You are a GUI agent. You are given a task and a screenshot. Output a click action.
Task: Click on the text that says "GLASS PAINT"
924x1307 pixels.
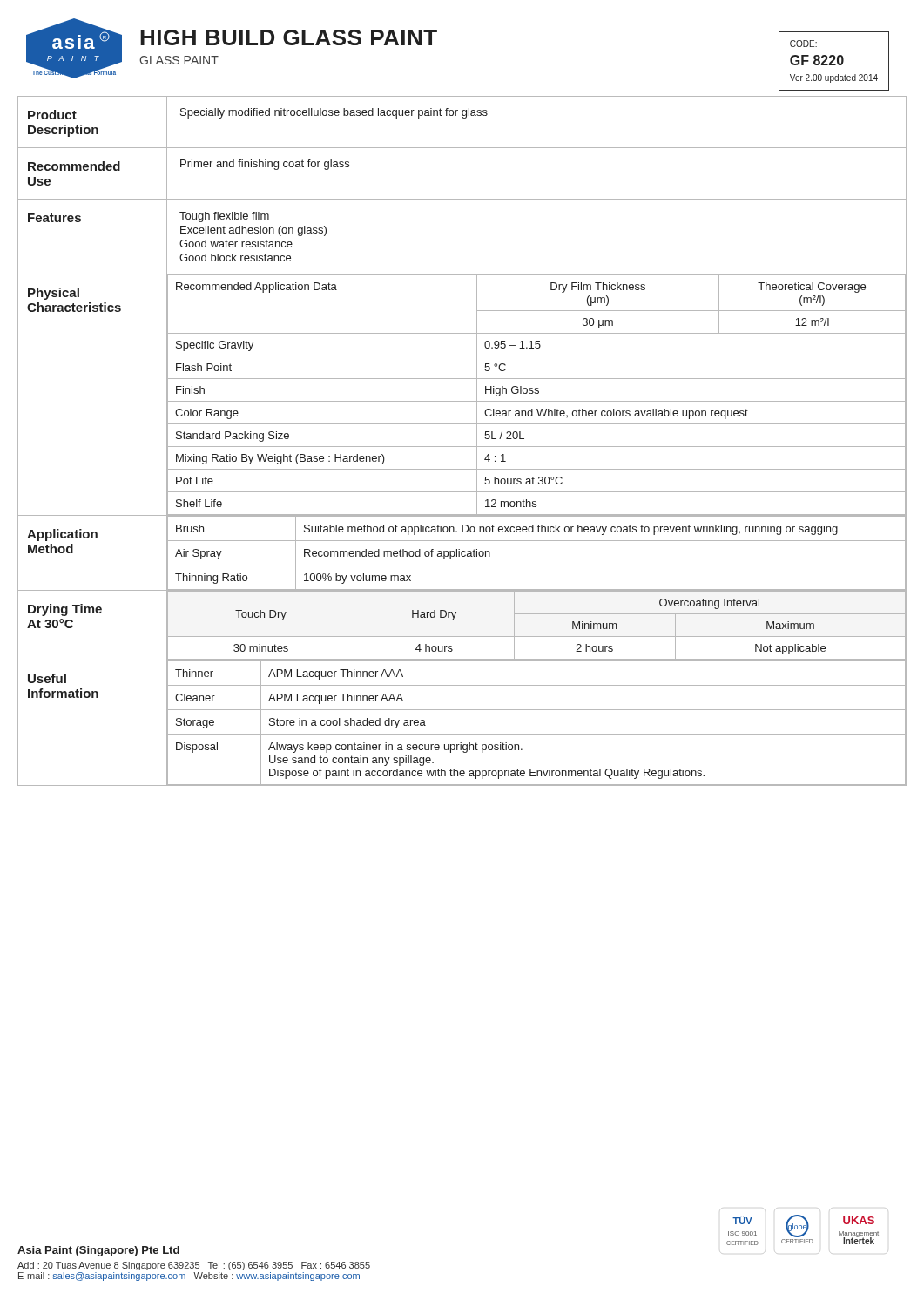(x=179, y=60)
